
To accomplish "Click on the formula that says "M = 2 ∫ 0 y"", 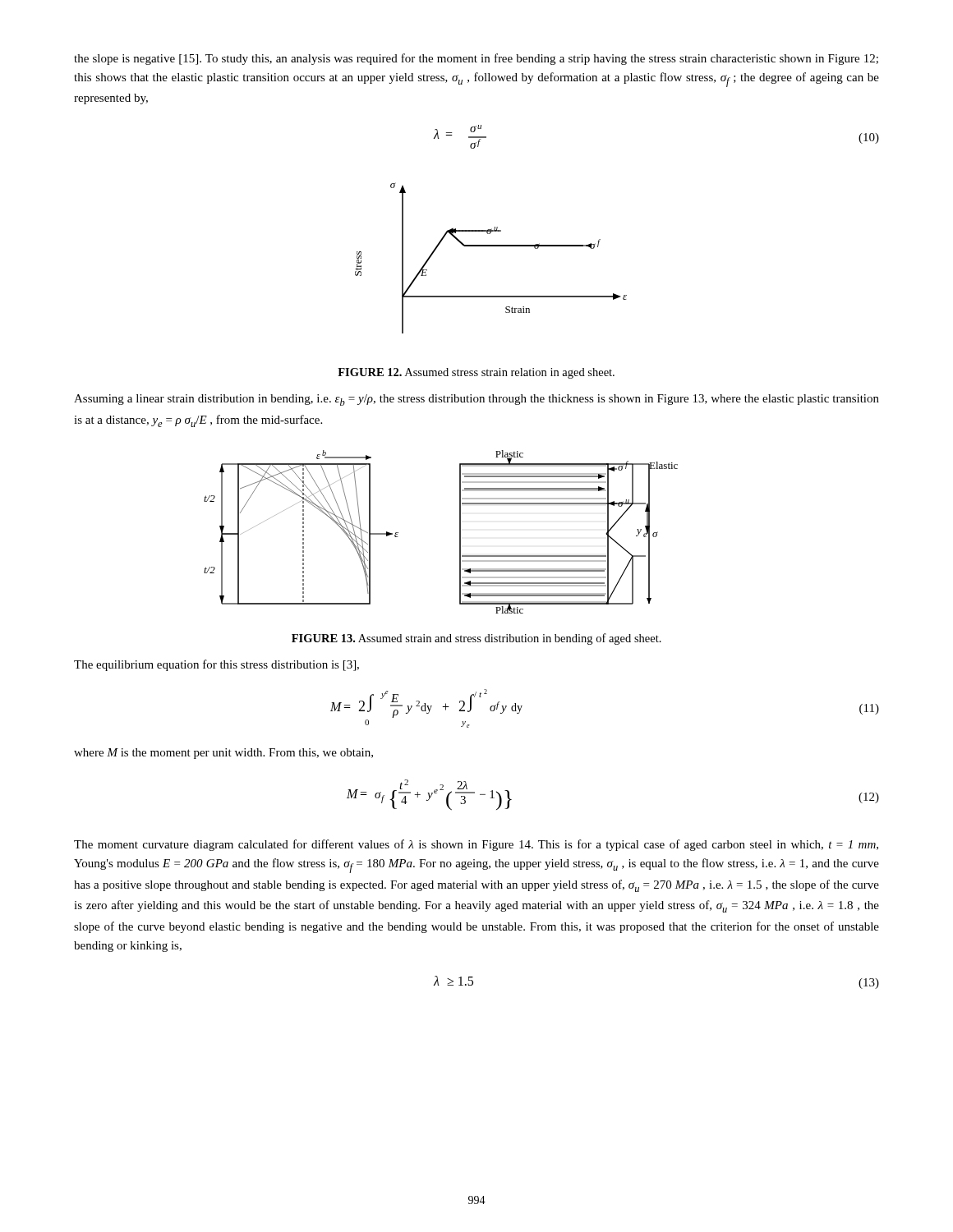I will [396, 702].
